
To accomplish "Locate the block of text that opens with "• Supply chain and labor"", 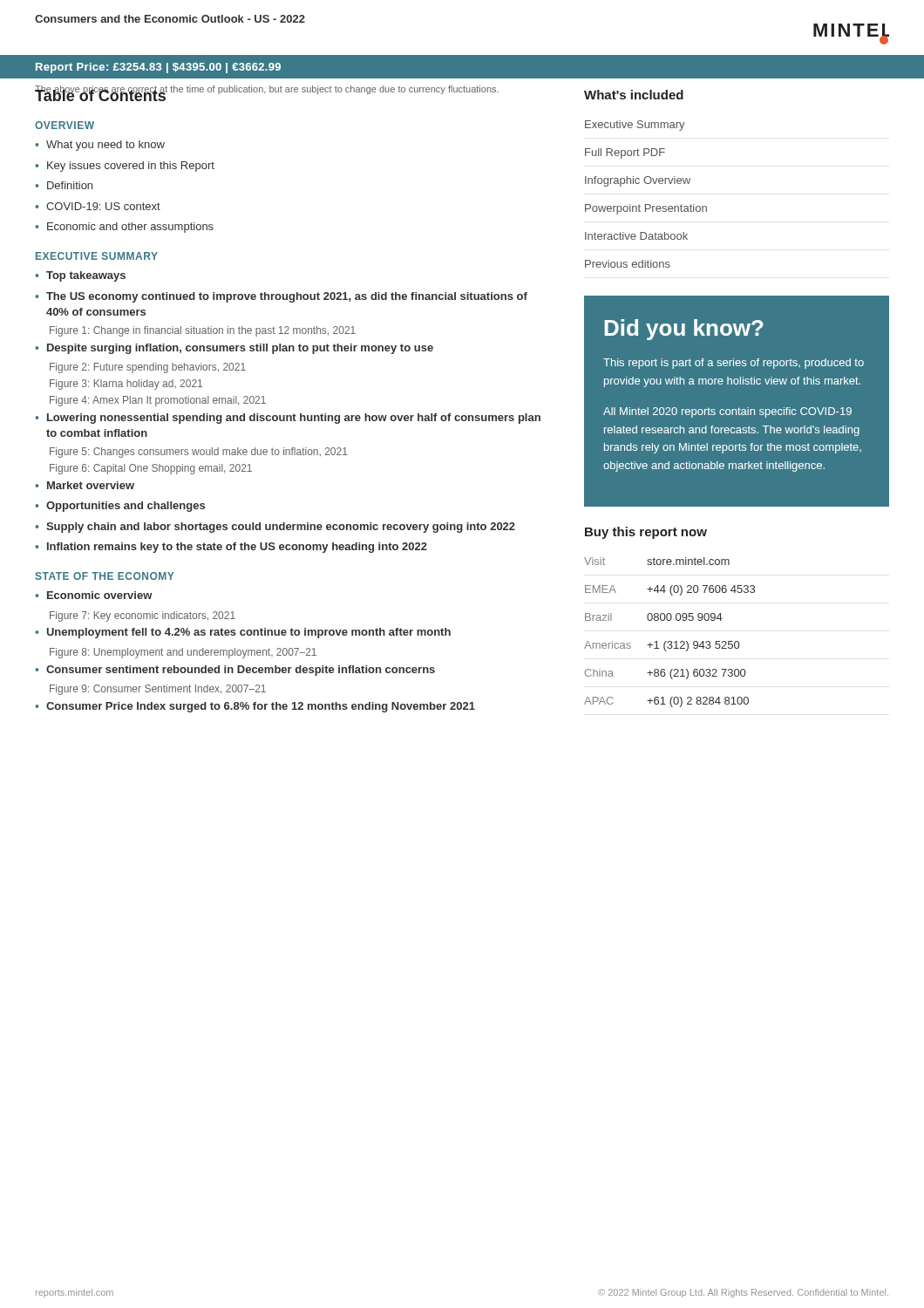I will tap(275, 527).
